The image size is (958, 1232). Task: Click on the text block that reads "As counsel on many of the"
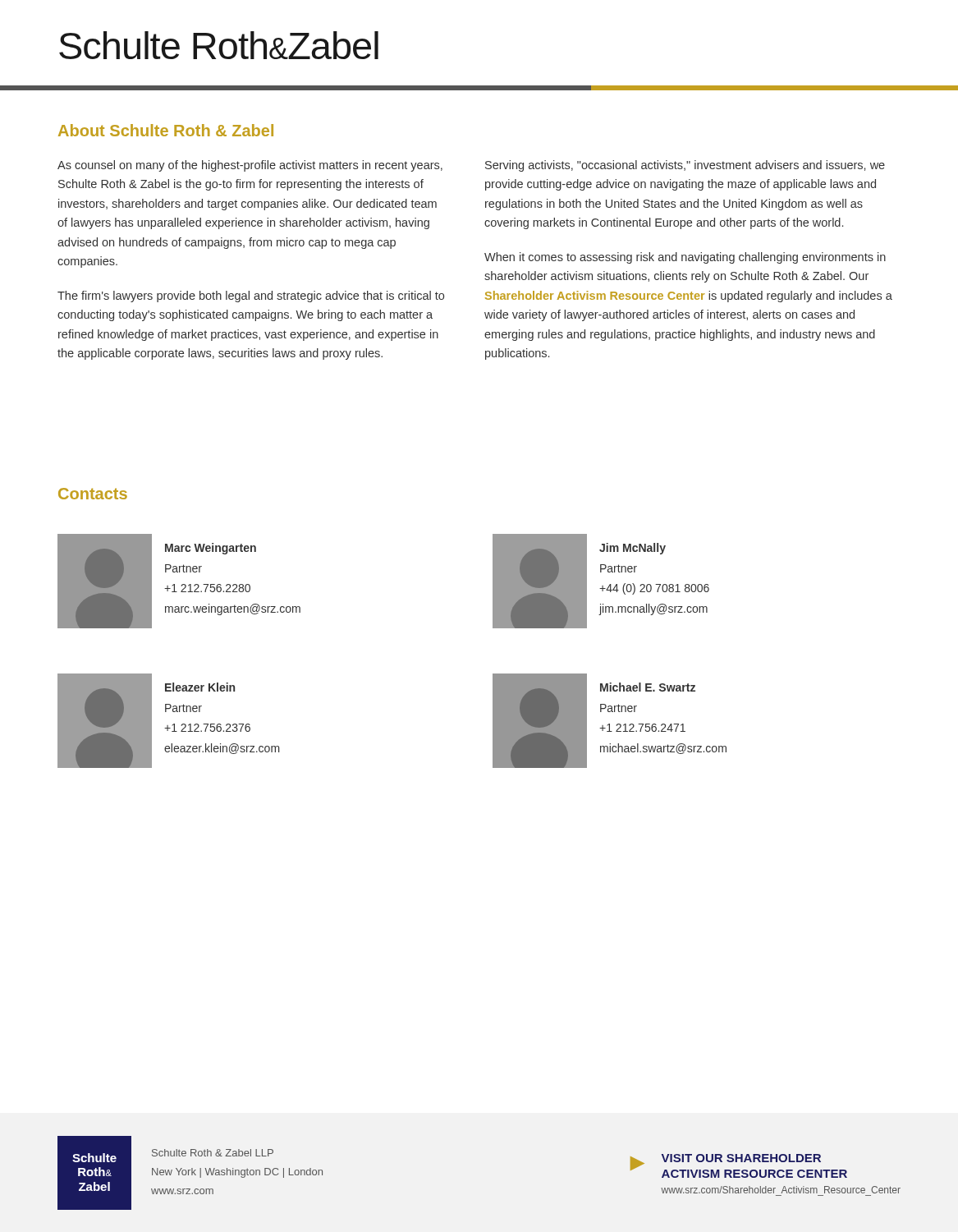coord(250,166)
